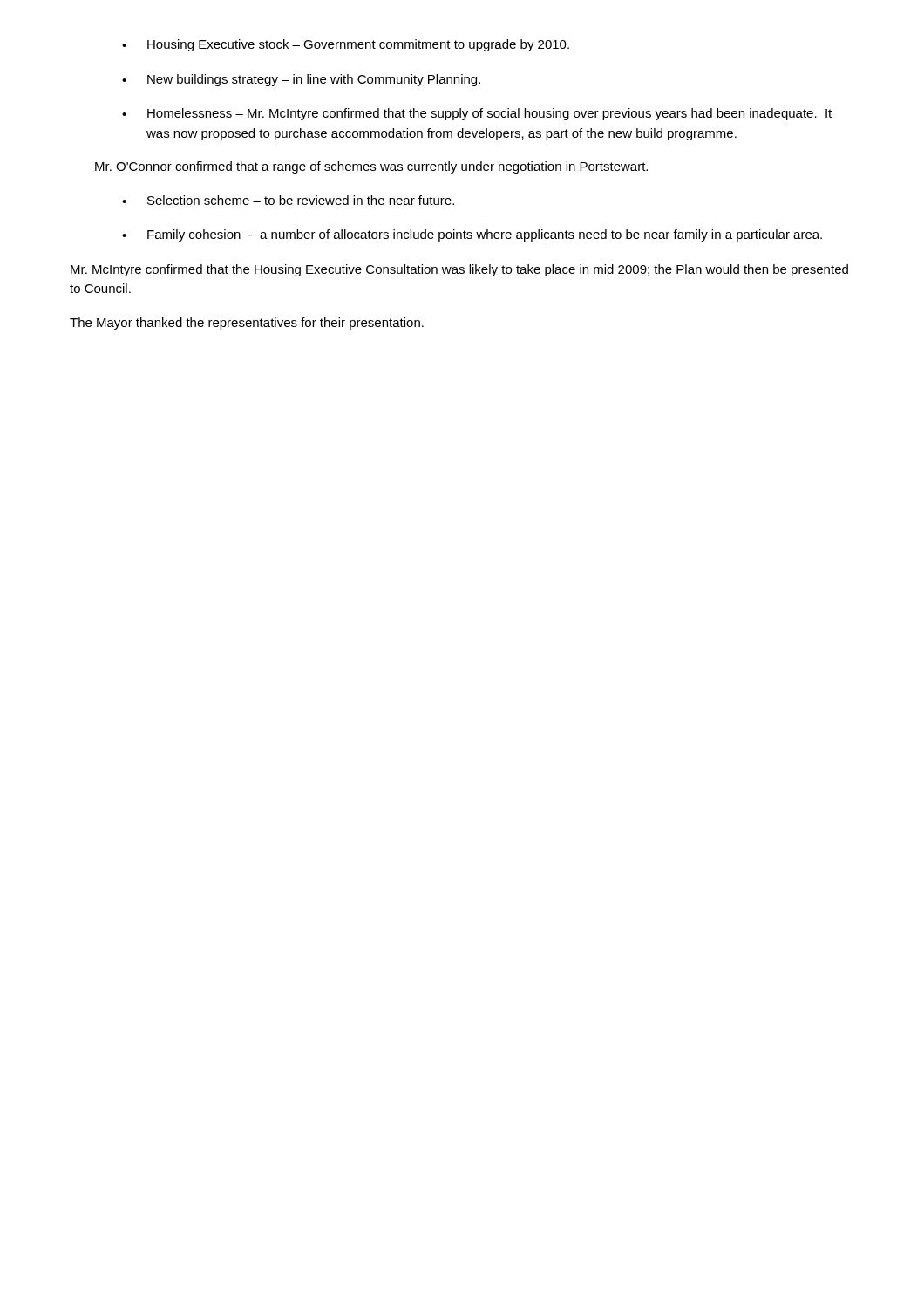Find the passage starting "Mr. O'Connor confirmed that a range of schemes"
This screenshot has width=924, height=1308.
[372, 166]
